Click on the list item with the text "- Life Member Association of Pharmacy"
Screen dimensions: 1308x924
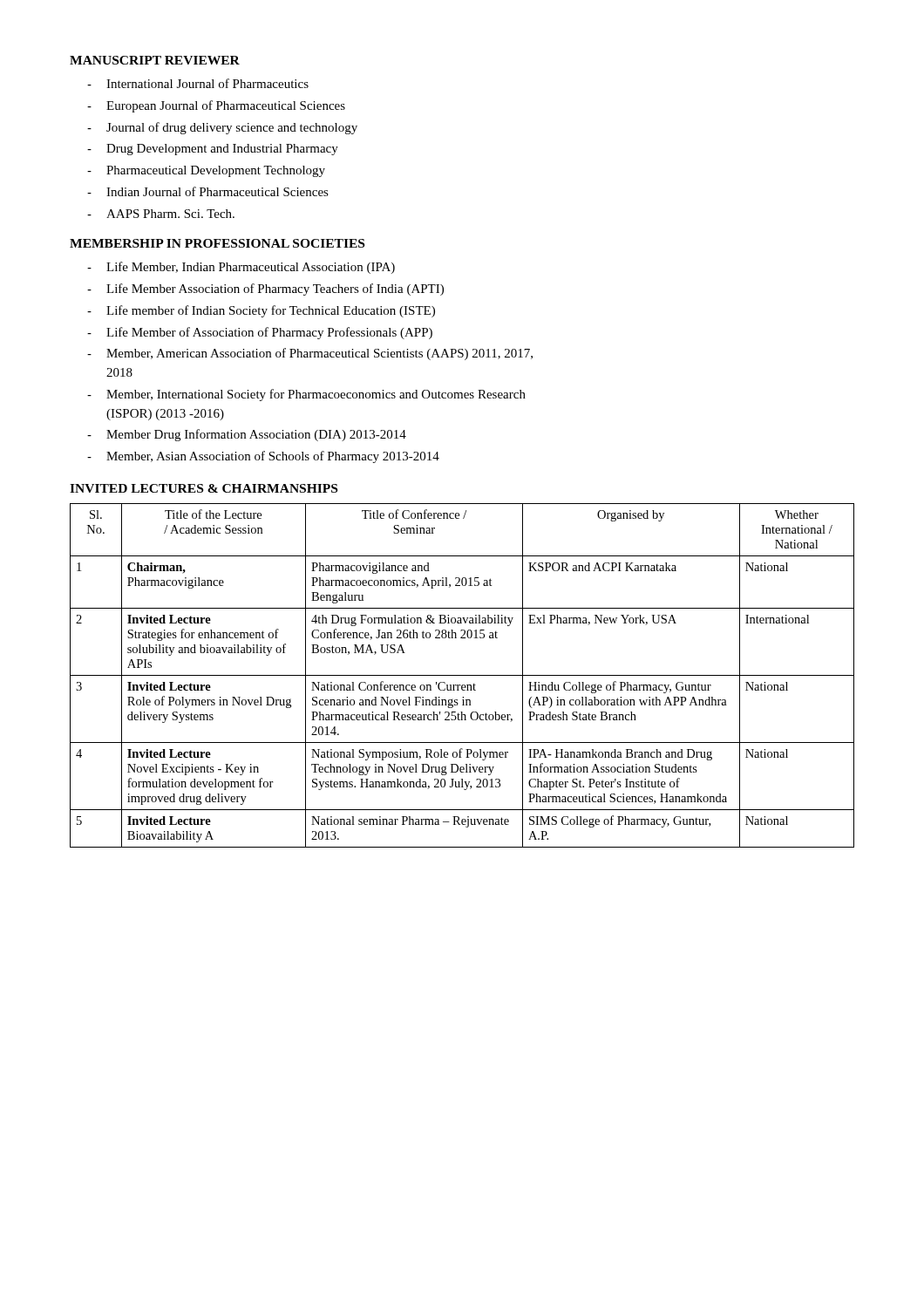point(265,290)
